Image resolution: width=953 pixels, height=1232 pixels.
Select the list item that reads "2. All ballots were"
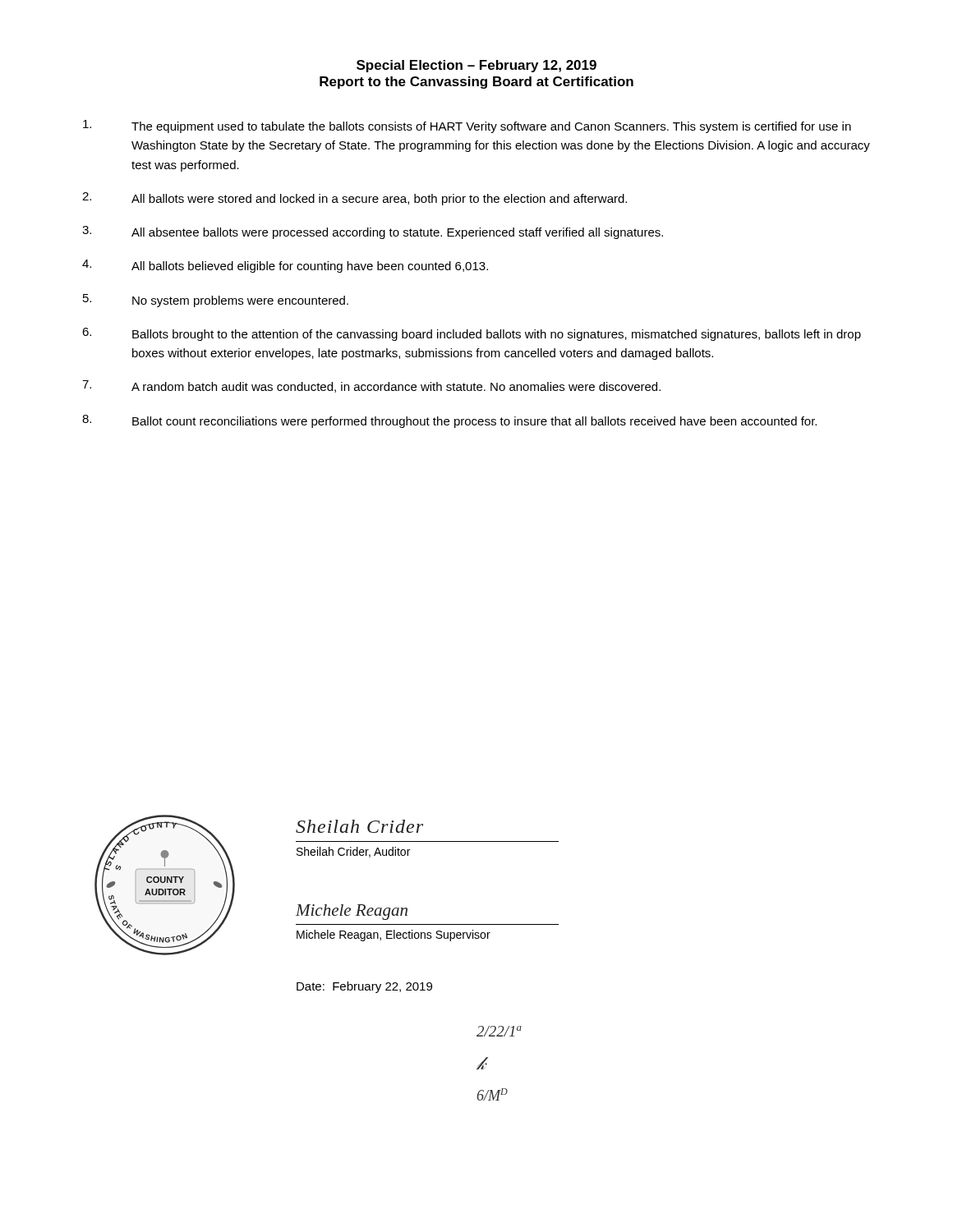pos(355,198)
